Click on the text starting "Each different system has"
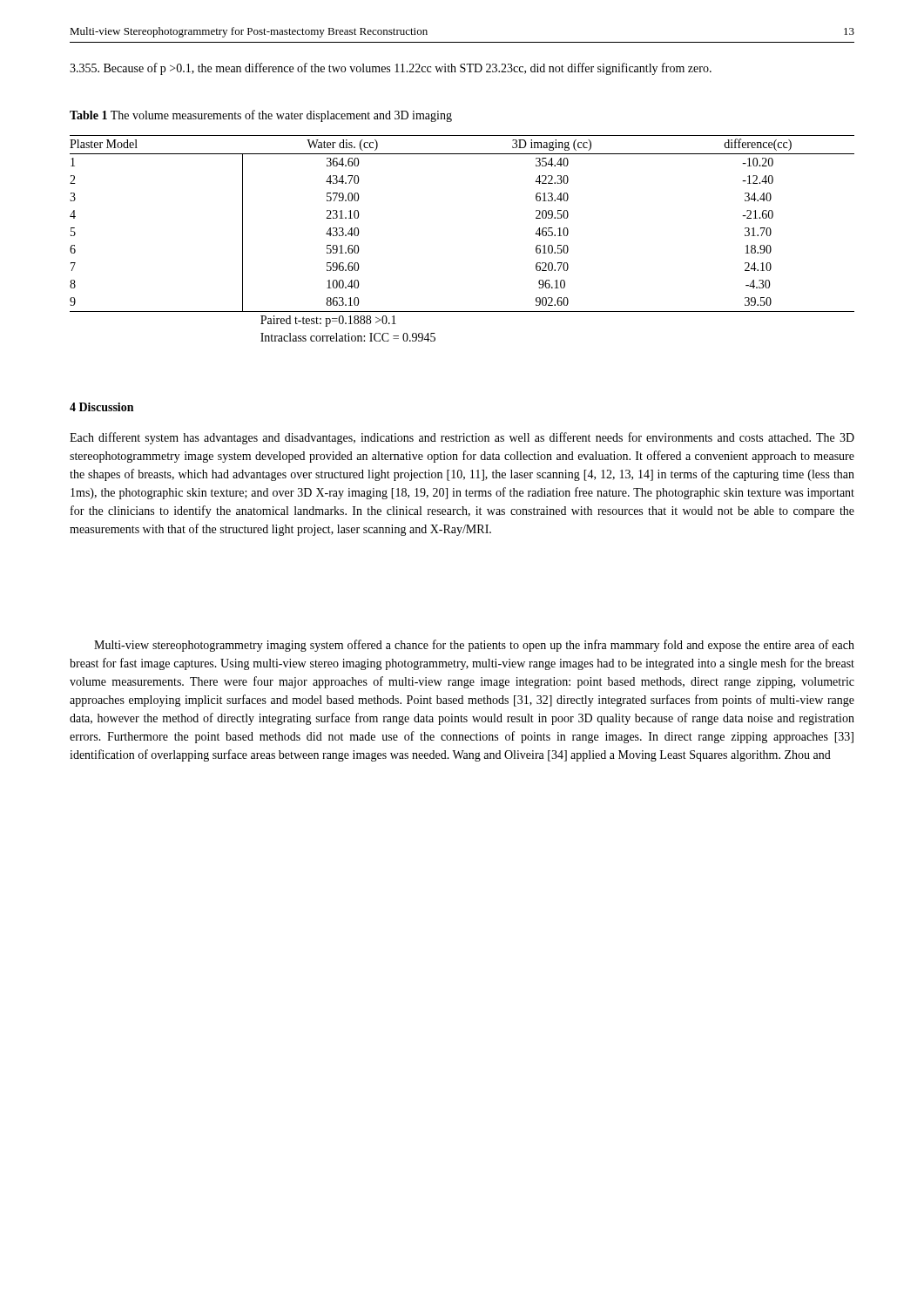This screenshot has width=924, height=1307. coord(462,484)
